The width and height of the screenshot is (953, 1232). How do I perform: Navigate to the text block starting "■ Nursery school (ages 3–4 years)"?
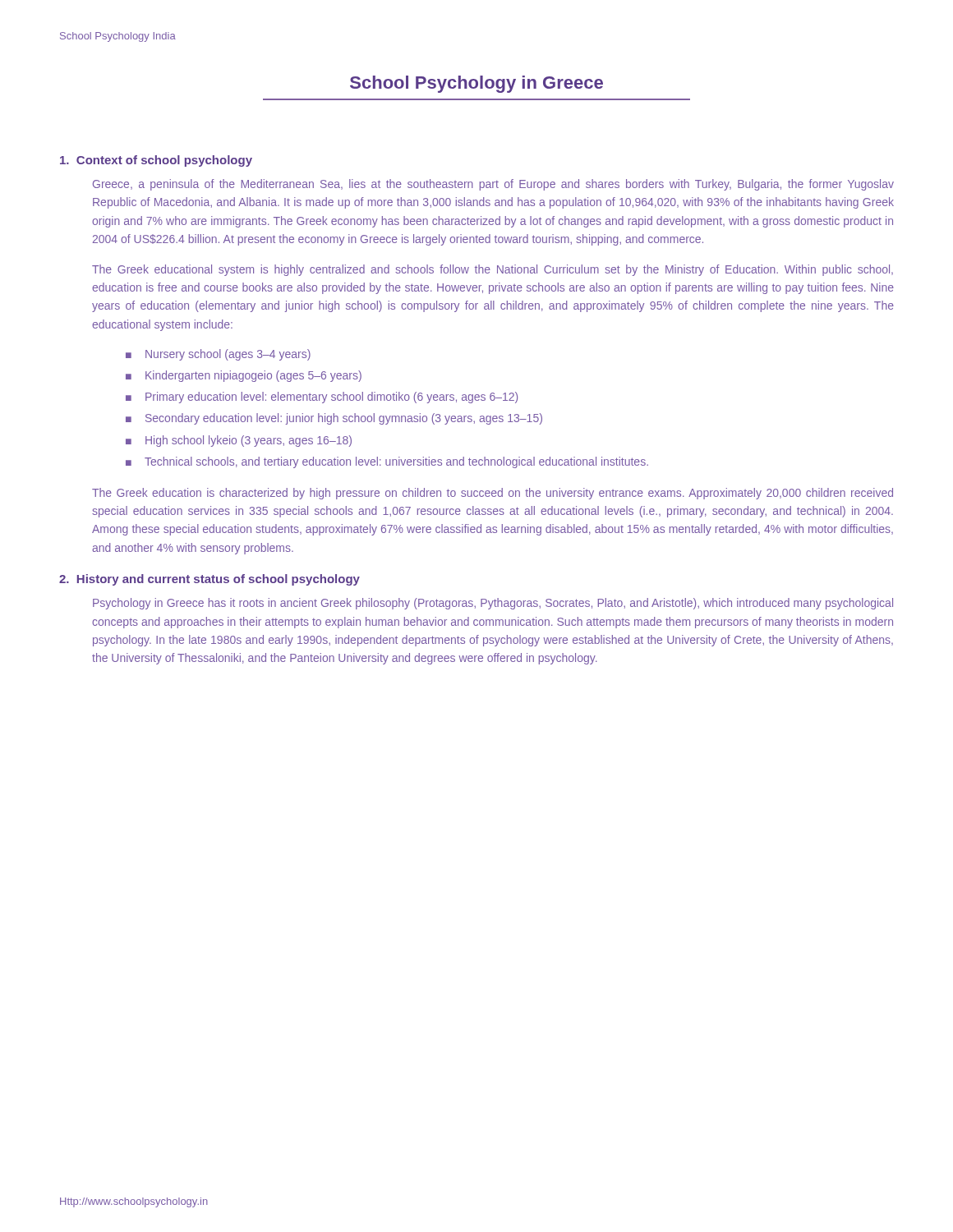coord(218,355)
